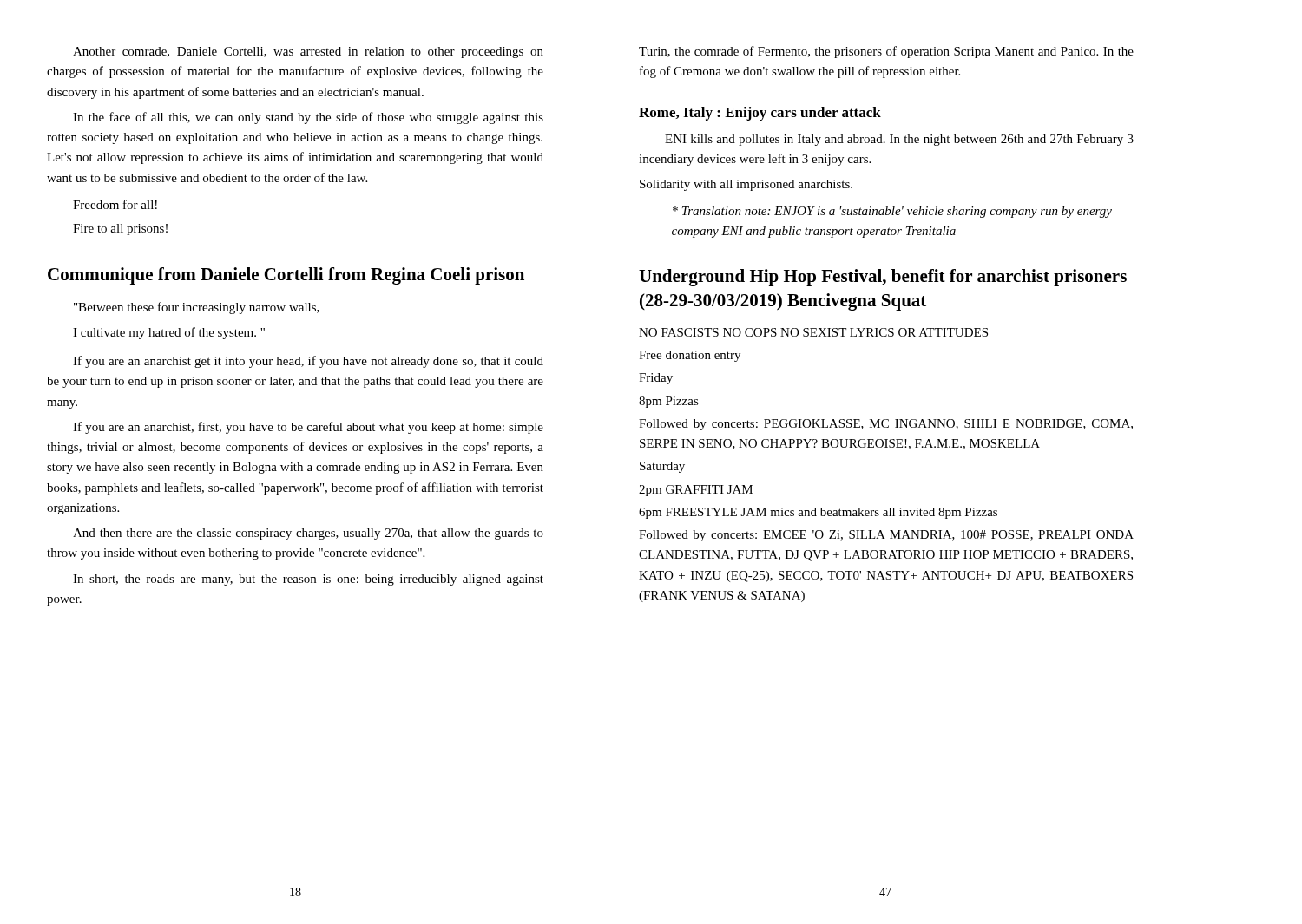Click on the region starting "If you are an anarchist get"
The height and width of the screenshot is (924, 1302).
coord(295,480)
